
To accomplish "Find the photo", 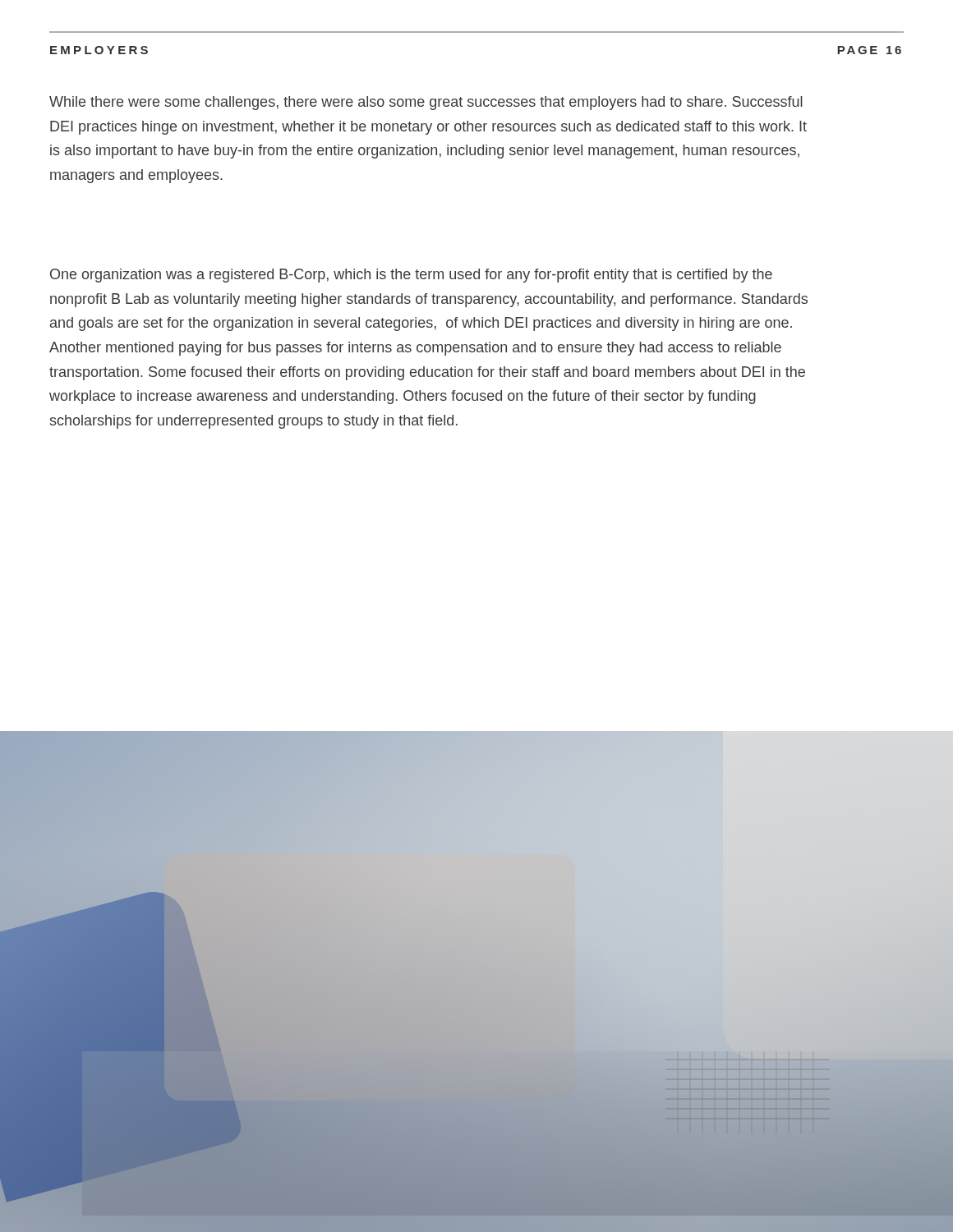I will point(476,981).
